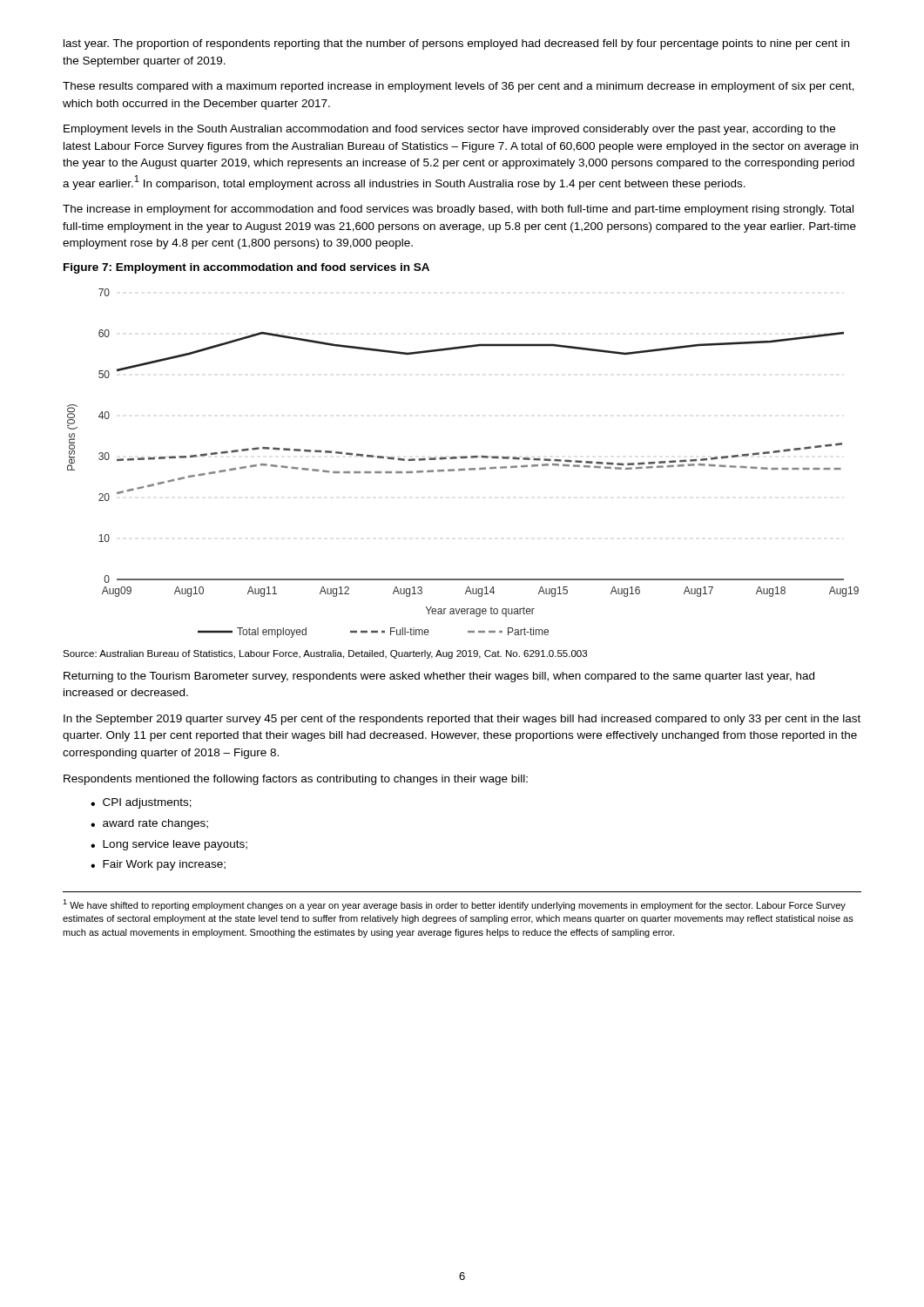
Task: Point to the block beginning "last year. The proportion of respondents"
Action: pos(462,52)
